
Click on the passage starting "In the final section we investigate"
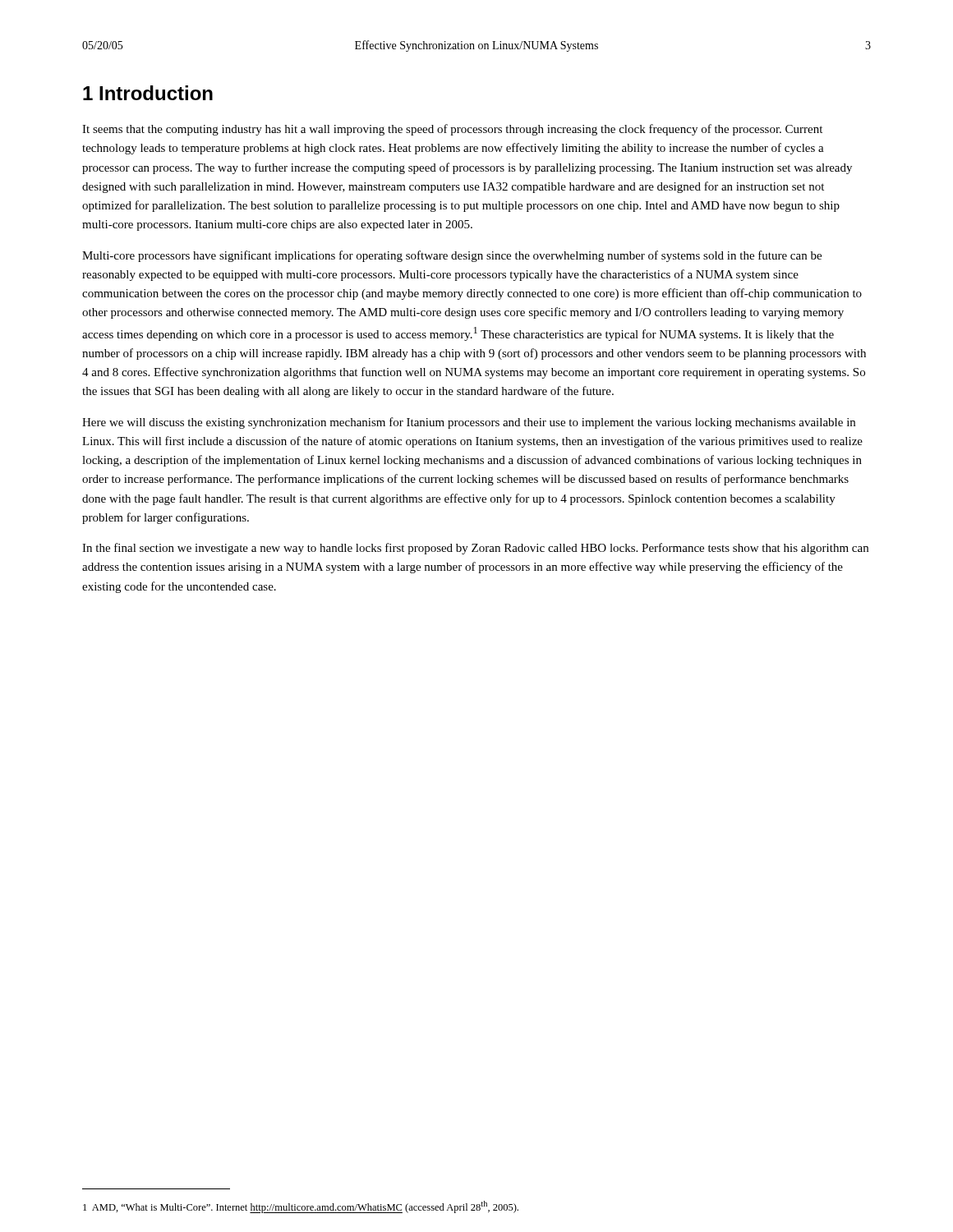click(x=476, y=567)
